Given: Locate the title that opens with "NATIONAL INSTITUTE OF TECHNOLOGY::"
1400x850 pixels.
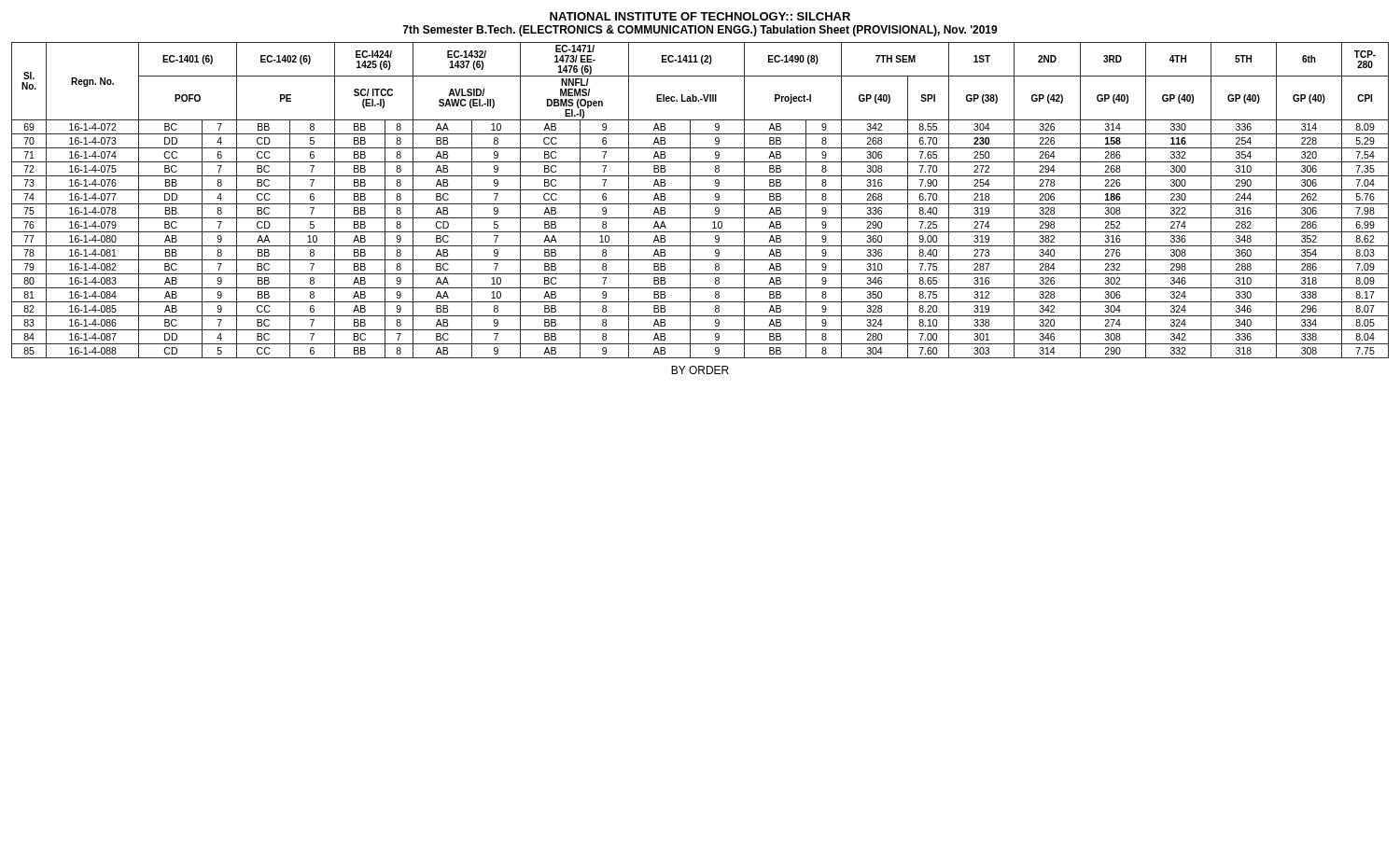Looking at the screenshot, I should [700, 23].
